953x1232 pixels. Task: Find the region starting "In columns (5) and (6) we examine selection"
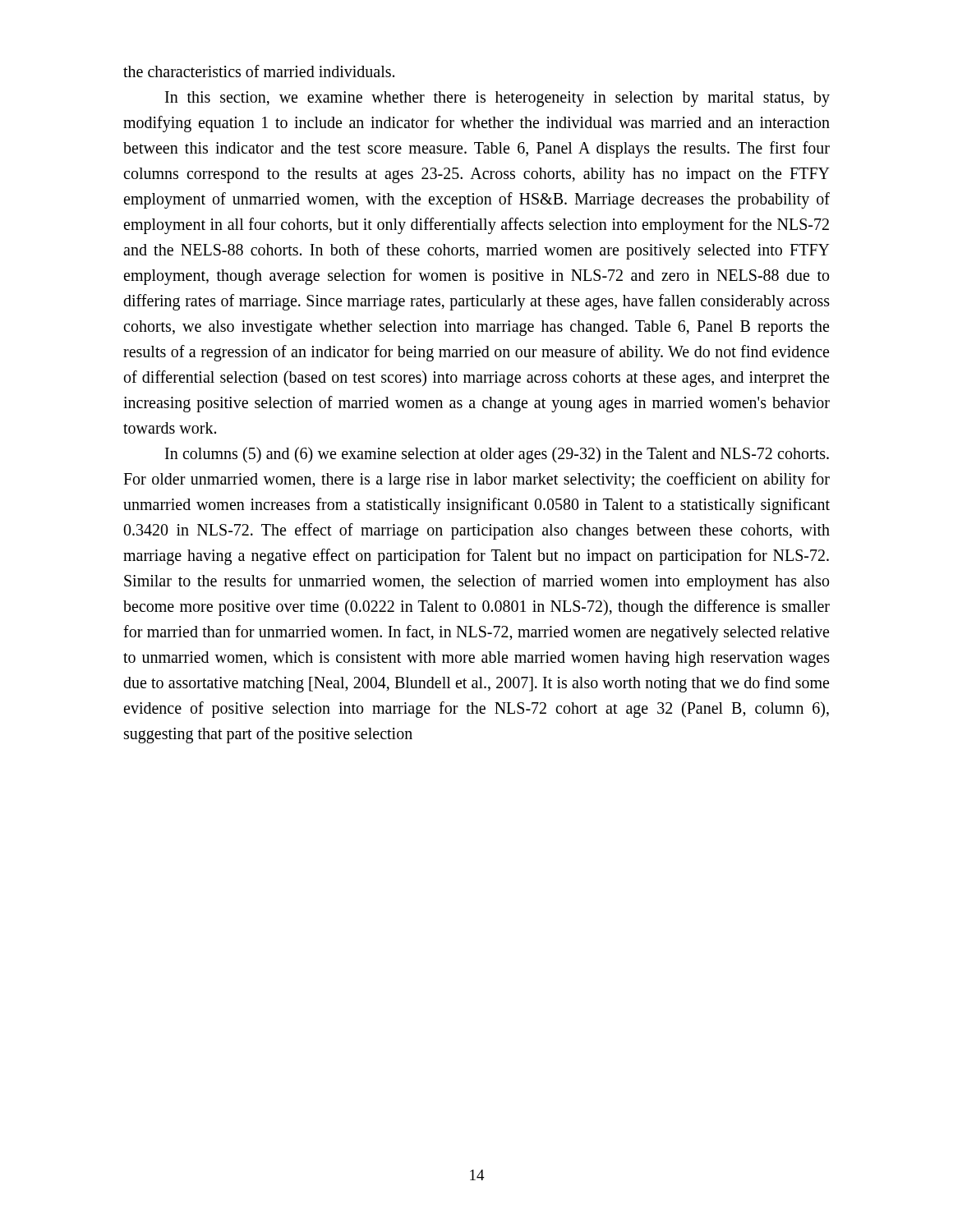(x=476, y=594)
